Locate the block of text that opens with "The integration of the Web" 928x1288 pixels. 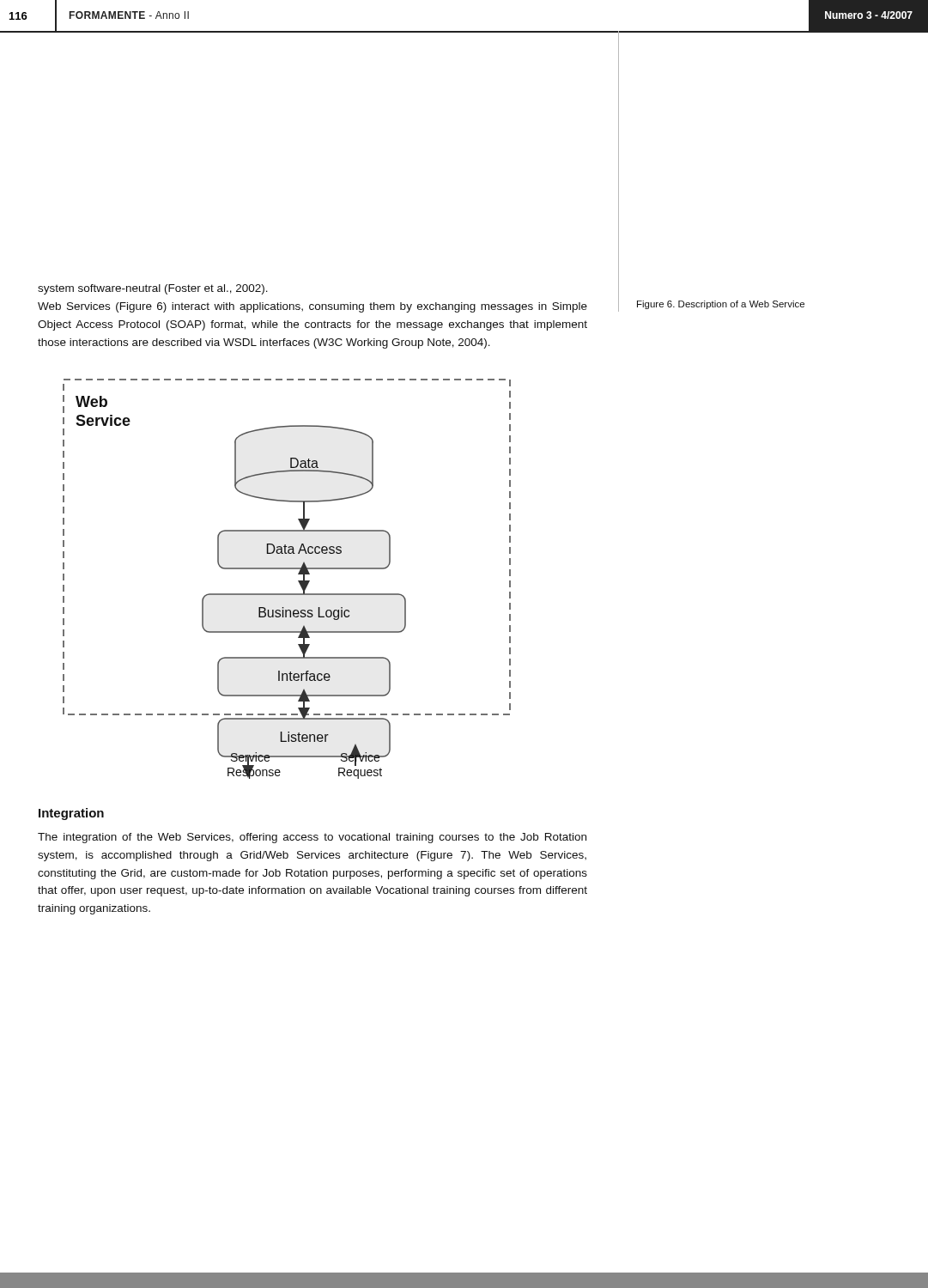[x=312, y=872]
